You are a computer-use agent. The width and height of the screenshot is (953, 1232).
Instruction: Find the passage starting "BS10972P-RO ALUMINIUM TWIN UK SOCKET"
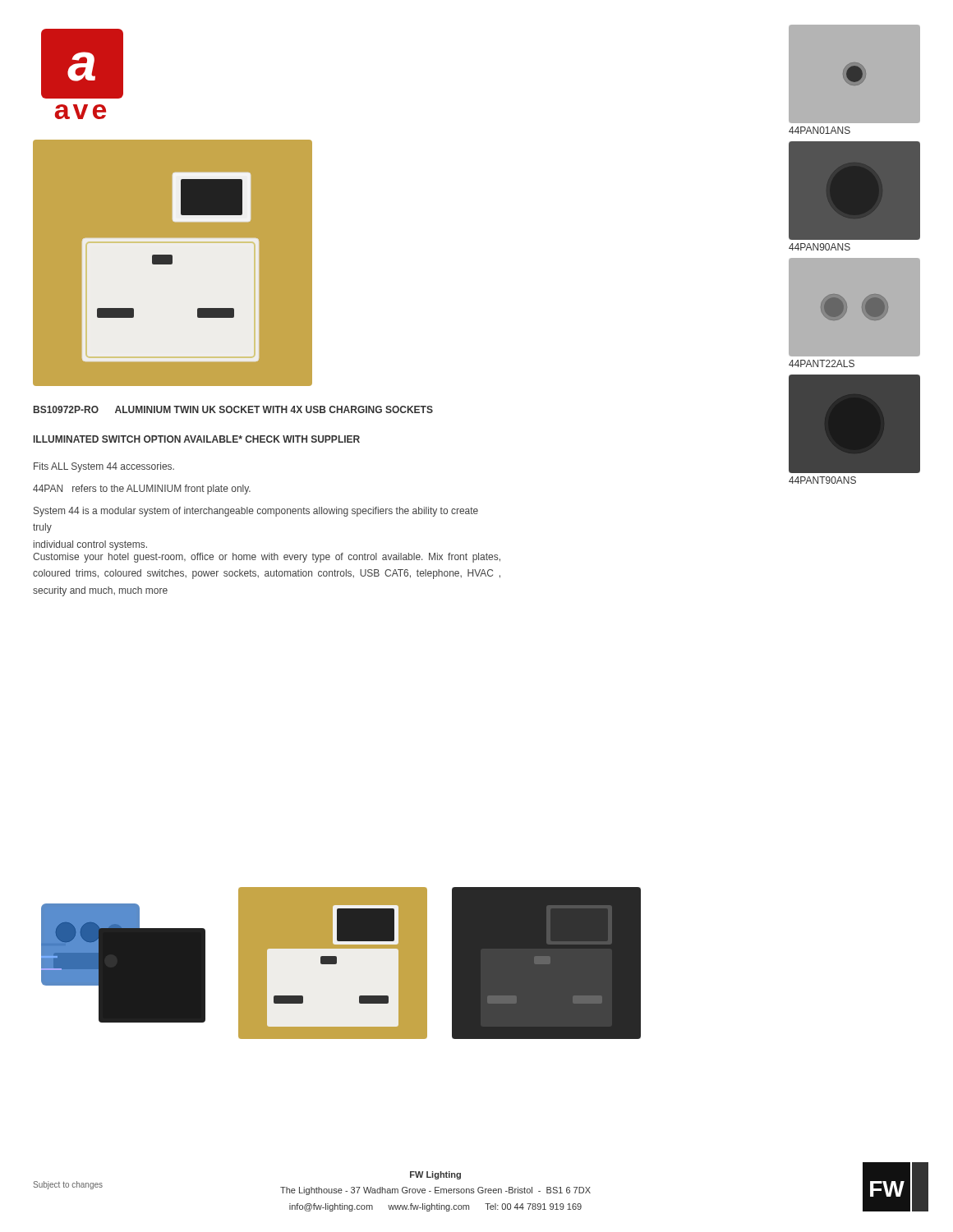[x=233, y=410]
